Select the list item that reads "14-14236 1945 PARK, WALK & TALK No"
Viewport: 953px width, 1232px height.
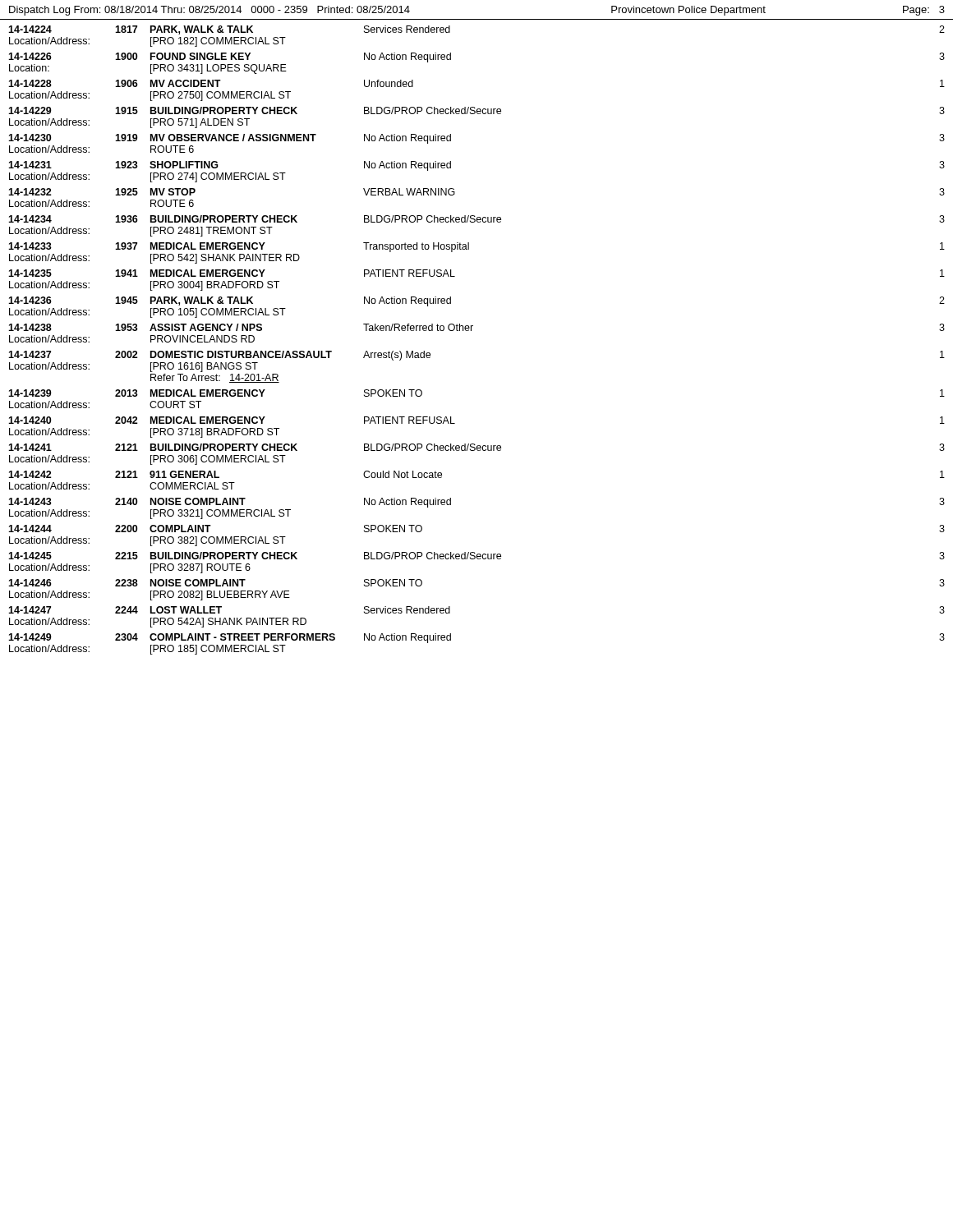(x=30, y=301)
